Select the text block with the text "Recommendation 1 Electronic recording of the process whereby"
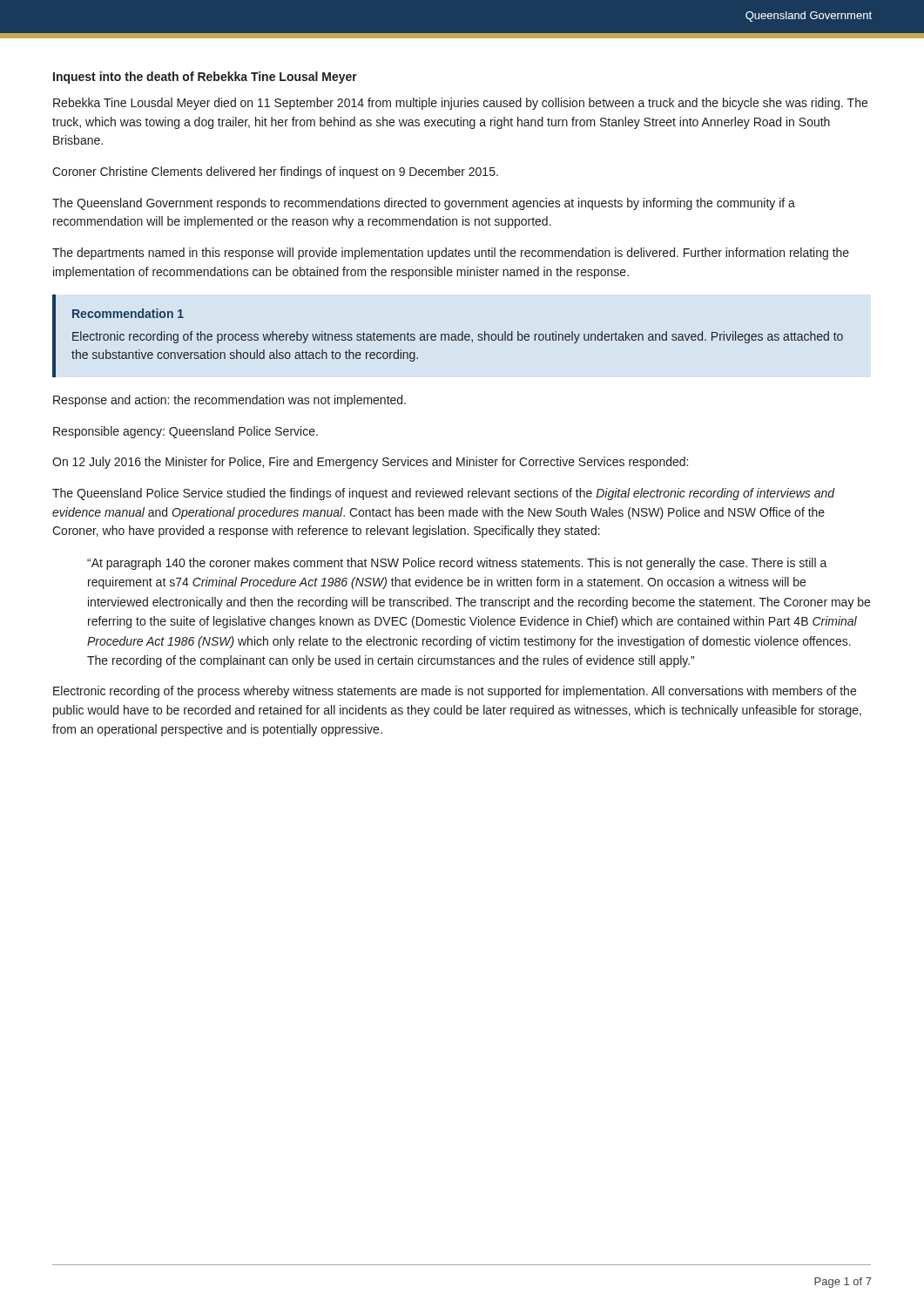 pyautogui.click(x=463, y=336)
